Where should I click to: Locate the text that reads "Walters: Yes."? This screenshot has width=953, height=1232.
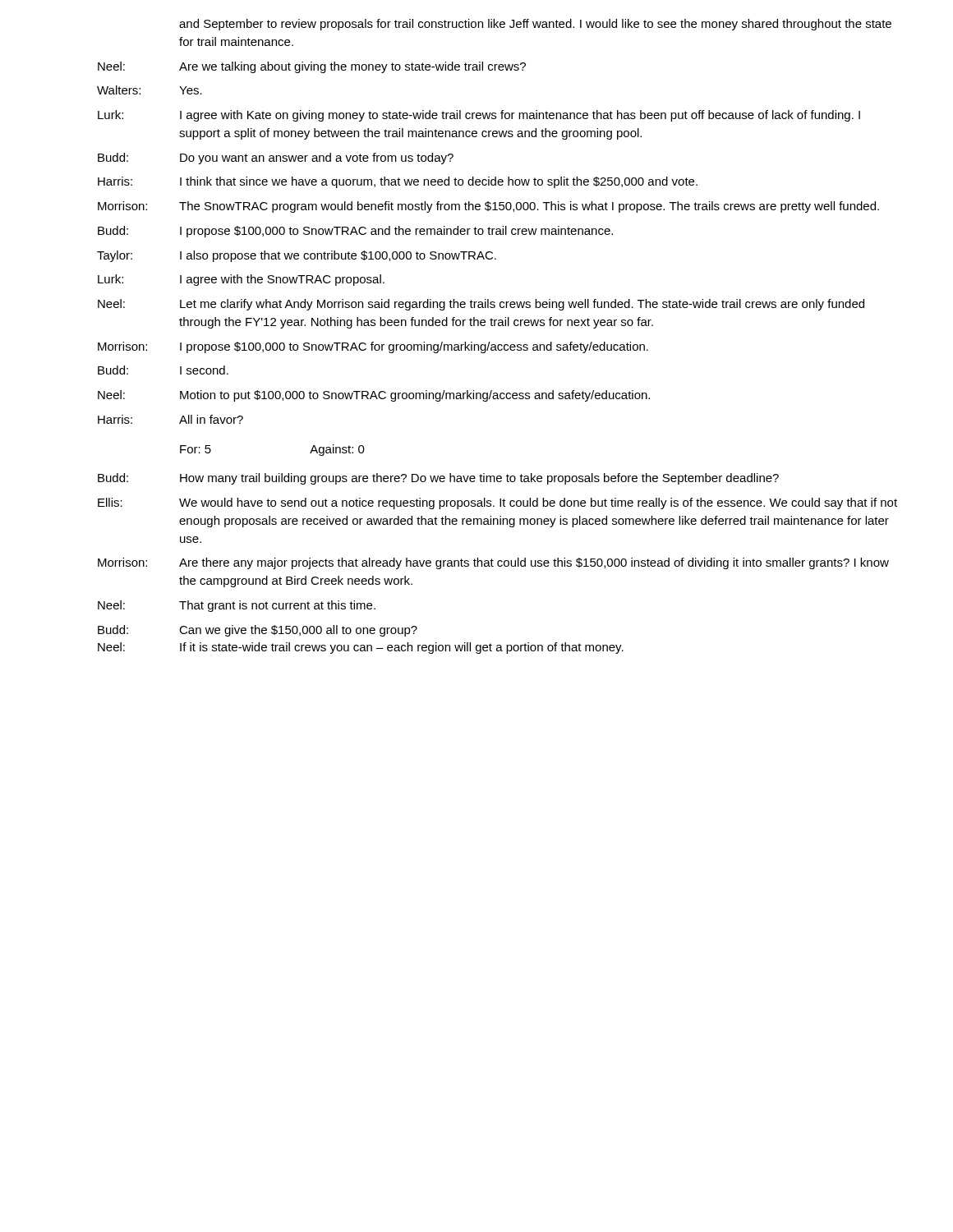122,90
